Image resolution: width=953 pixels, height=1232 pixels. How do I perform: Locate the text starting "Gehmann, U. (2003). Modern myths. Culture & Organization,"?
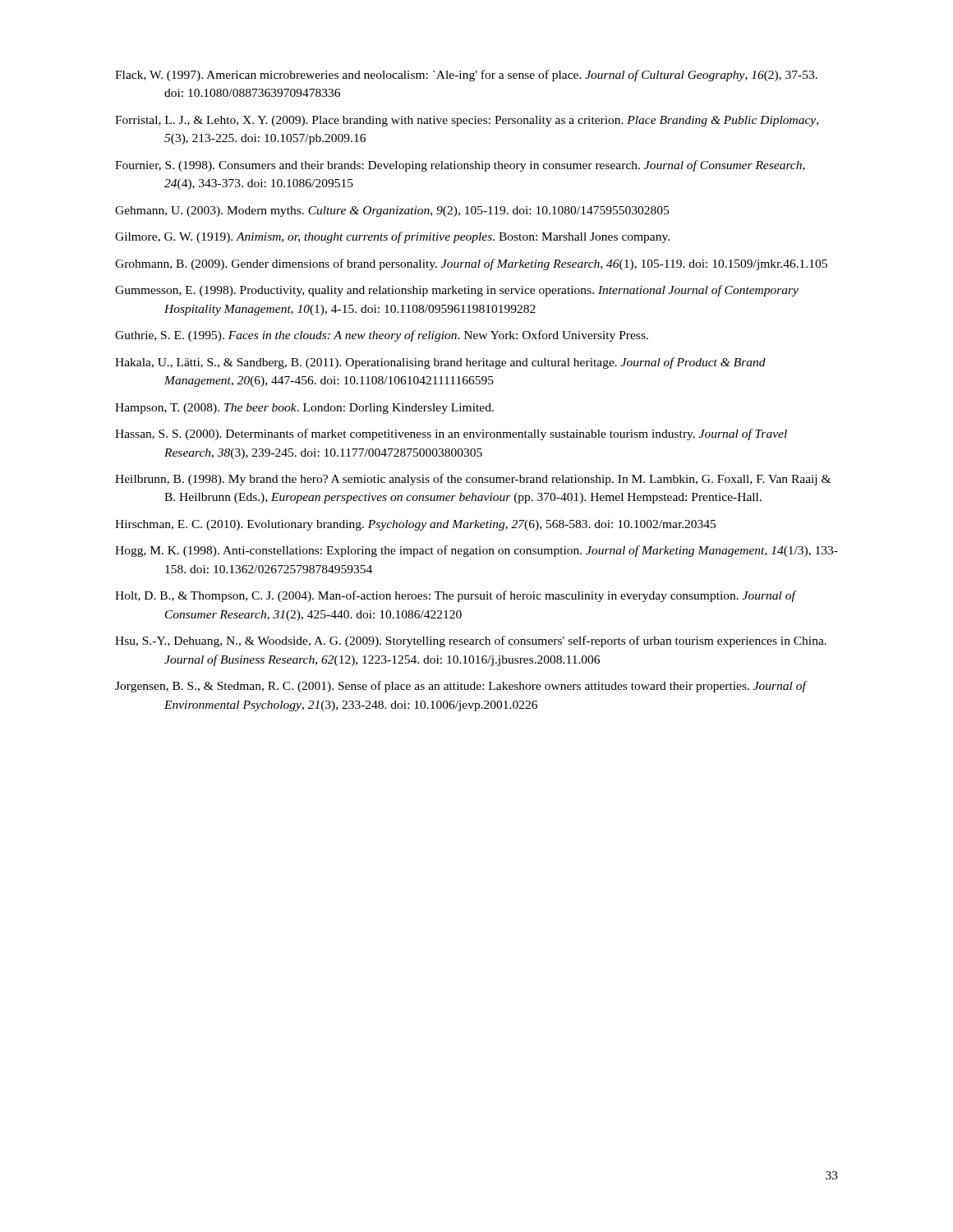(x=392, y=210)
